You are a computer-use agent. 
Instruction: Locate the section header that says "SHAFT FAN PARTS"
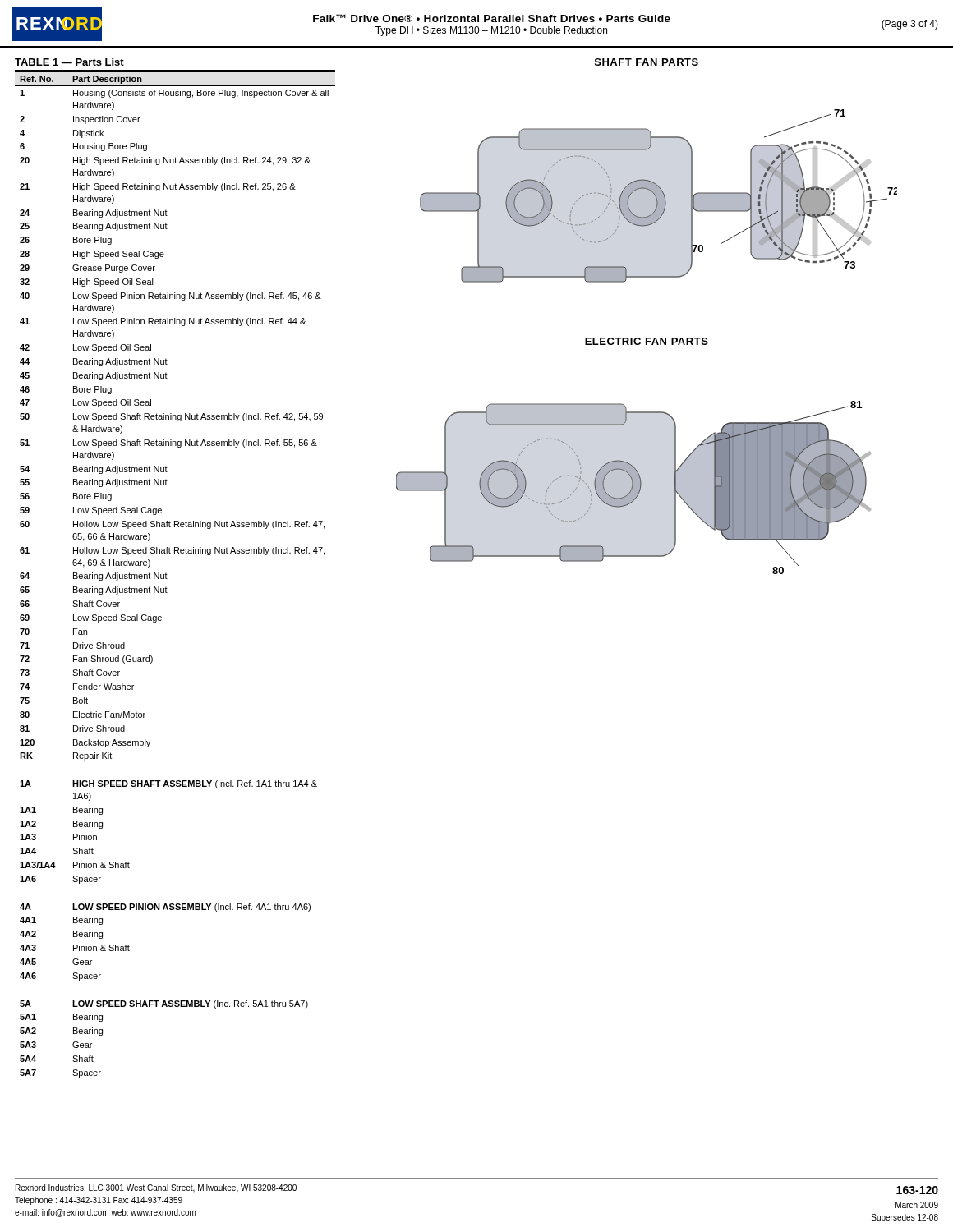(x=647, y=62)
